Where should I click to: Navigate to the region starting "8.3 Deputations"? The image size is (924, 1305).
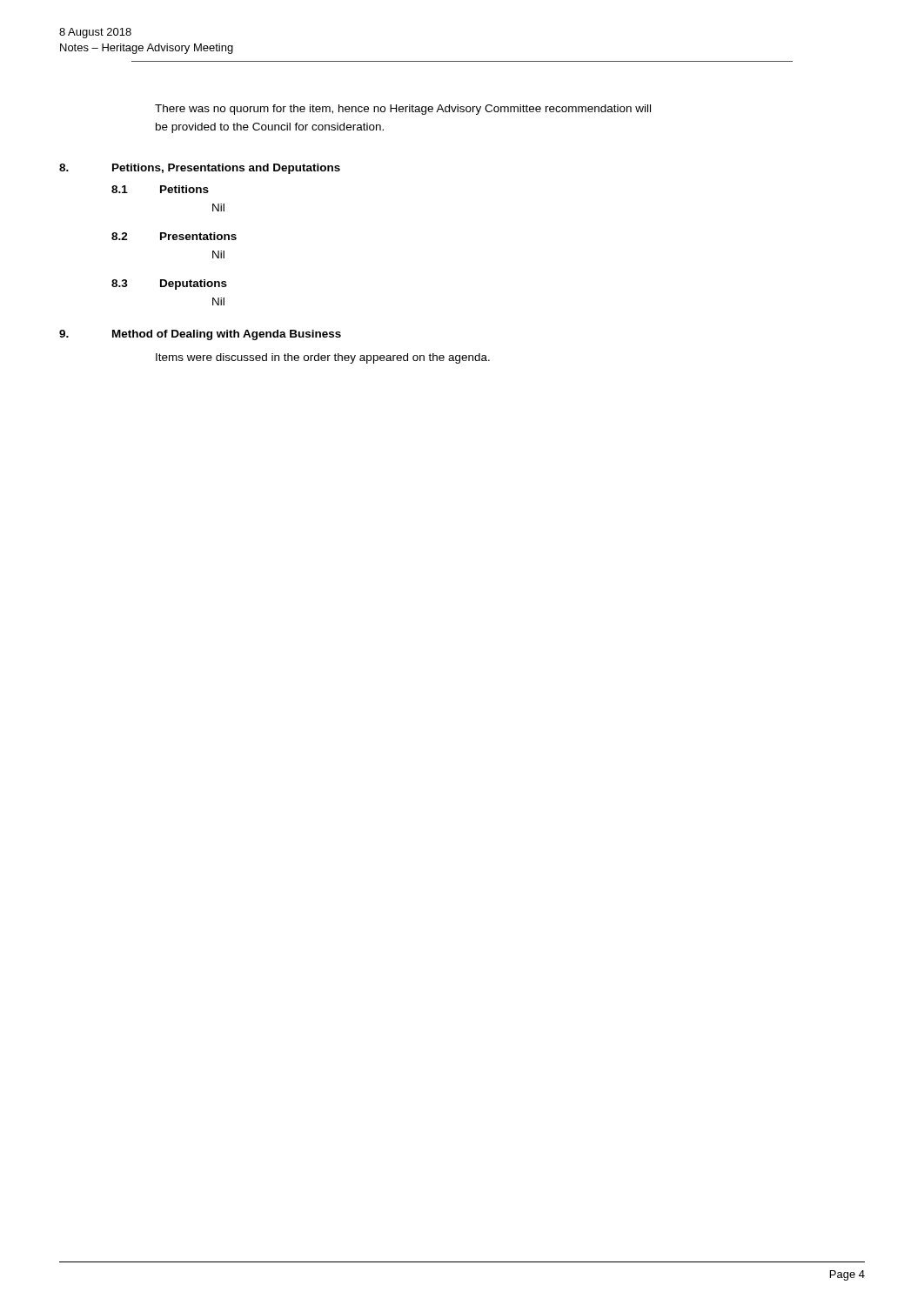click(169, 283)
